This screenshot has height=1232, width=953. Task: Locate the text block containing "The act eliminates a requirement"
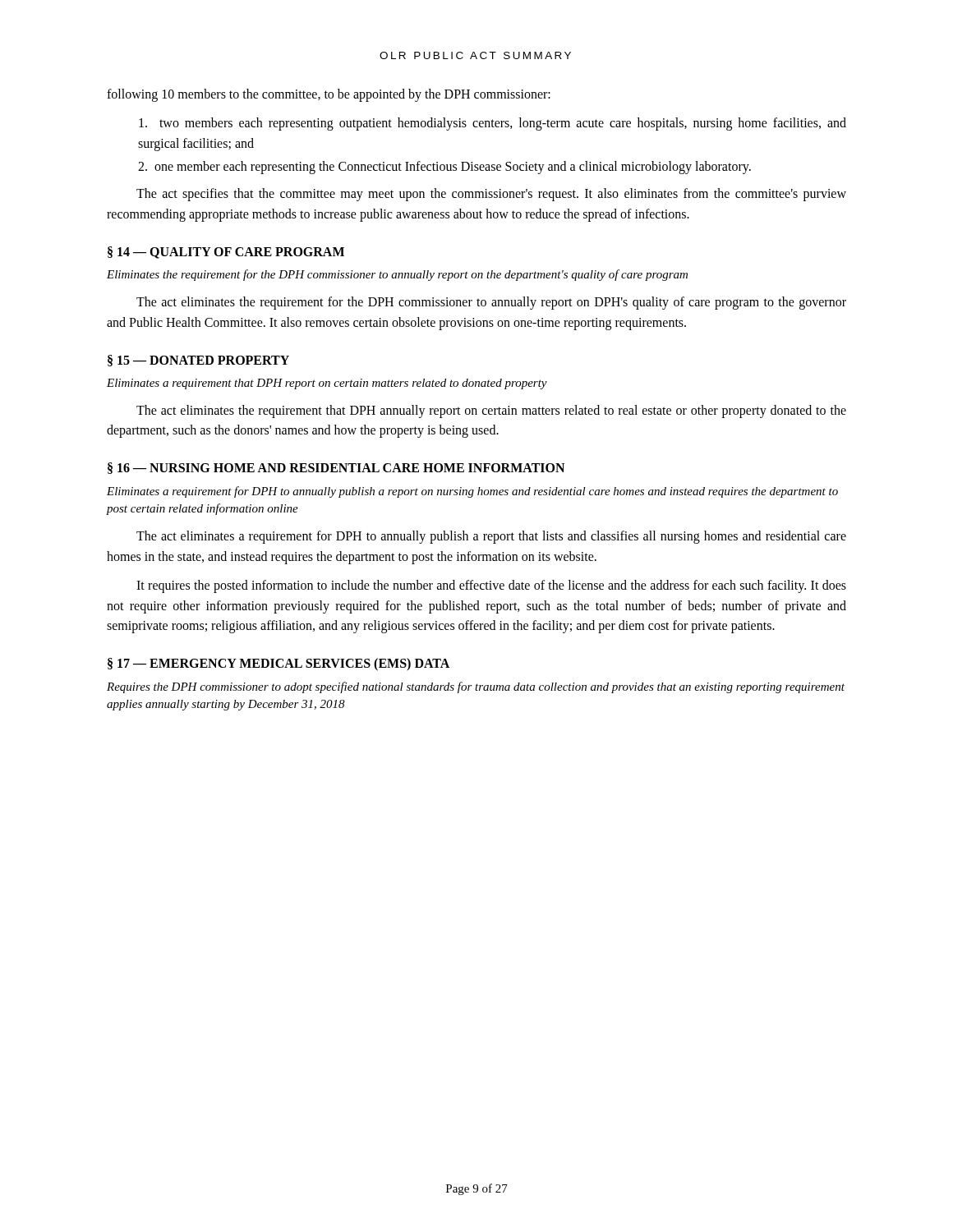(476, 546)
